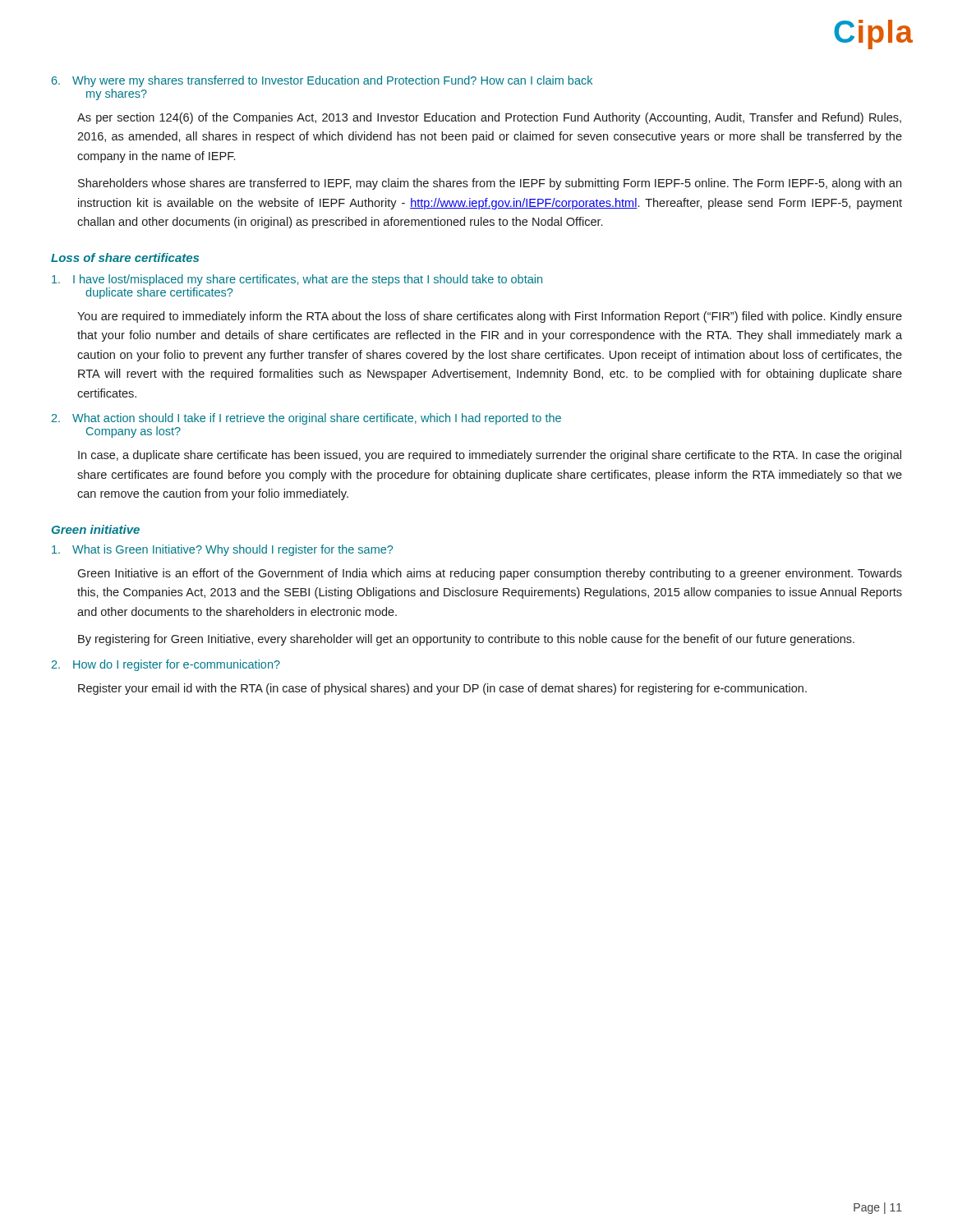Click the passage that begins "I have lost/misplaced my"
953x1232 pixels.
point(476,286)
